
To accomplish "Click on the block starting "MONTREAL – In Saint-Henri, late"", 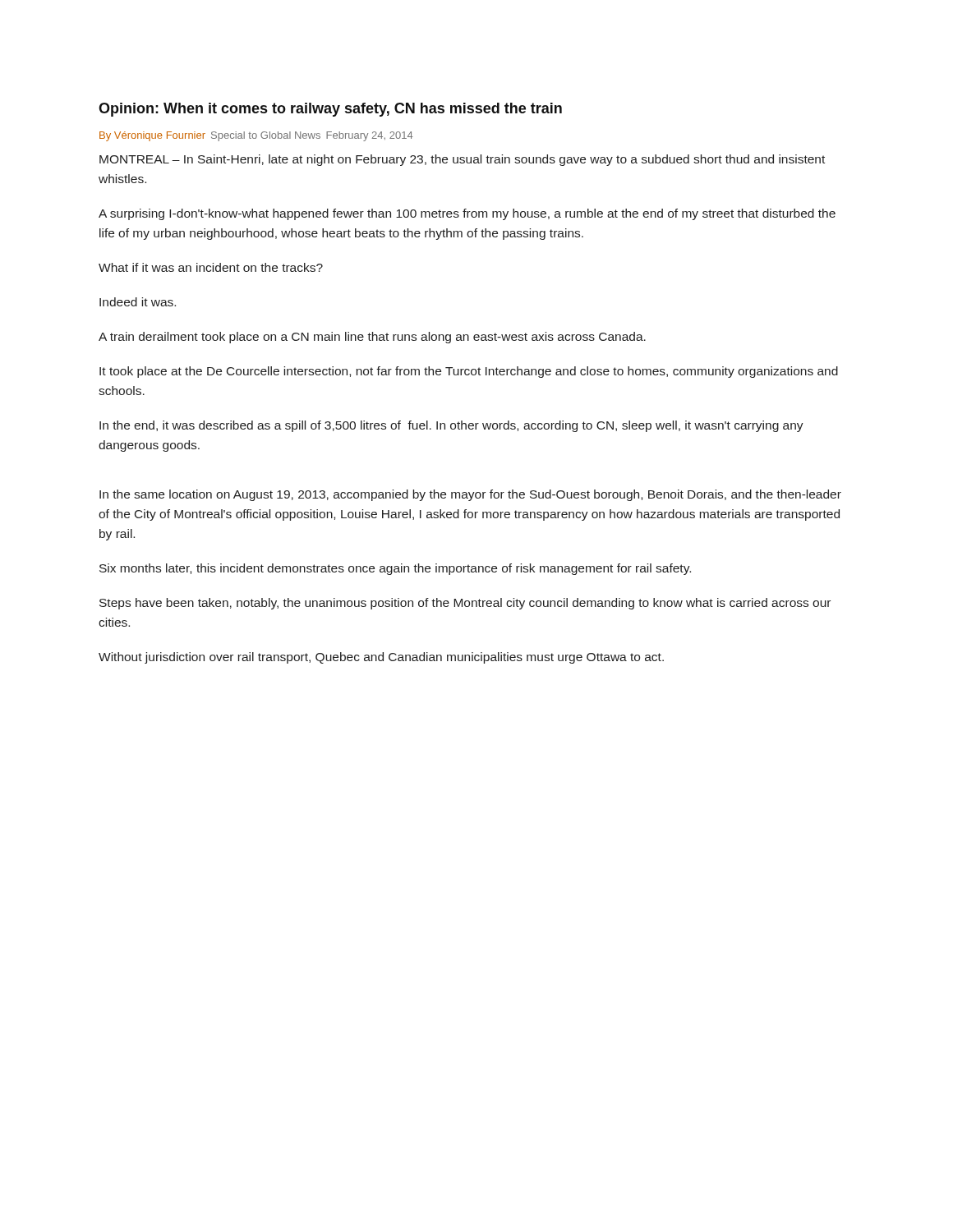I will click(462, 169).
